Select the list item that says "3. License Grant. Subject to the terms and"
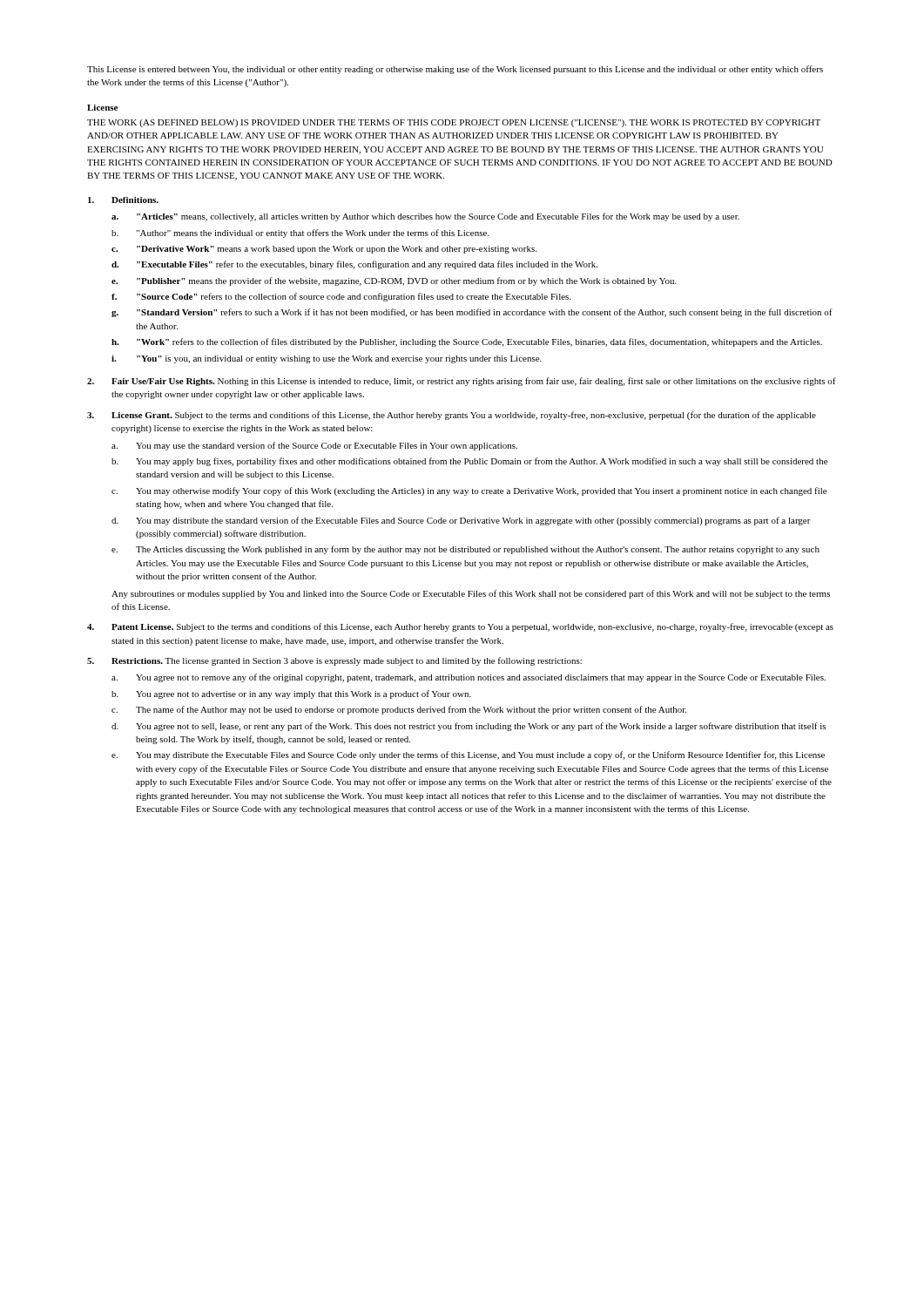Image resolution: width=924 pixels, height=1307 pixels. tap(462, 511)
